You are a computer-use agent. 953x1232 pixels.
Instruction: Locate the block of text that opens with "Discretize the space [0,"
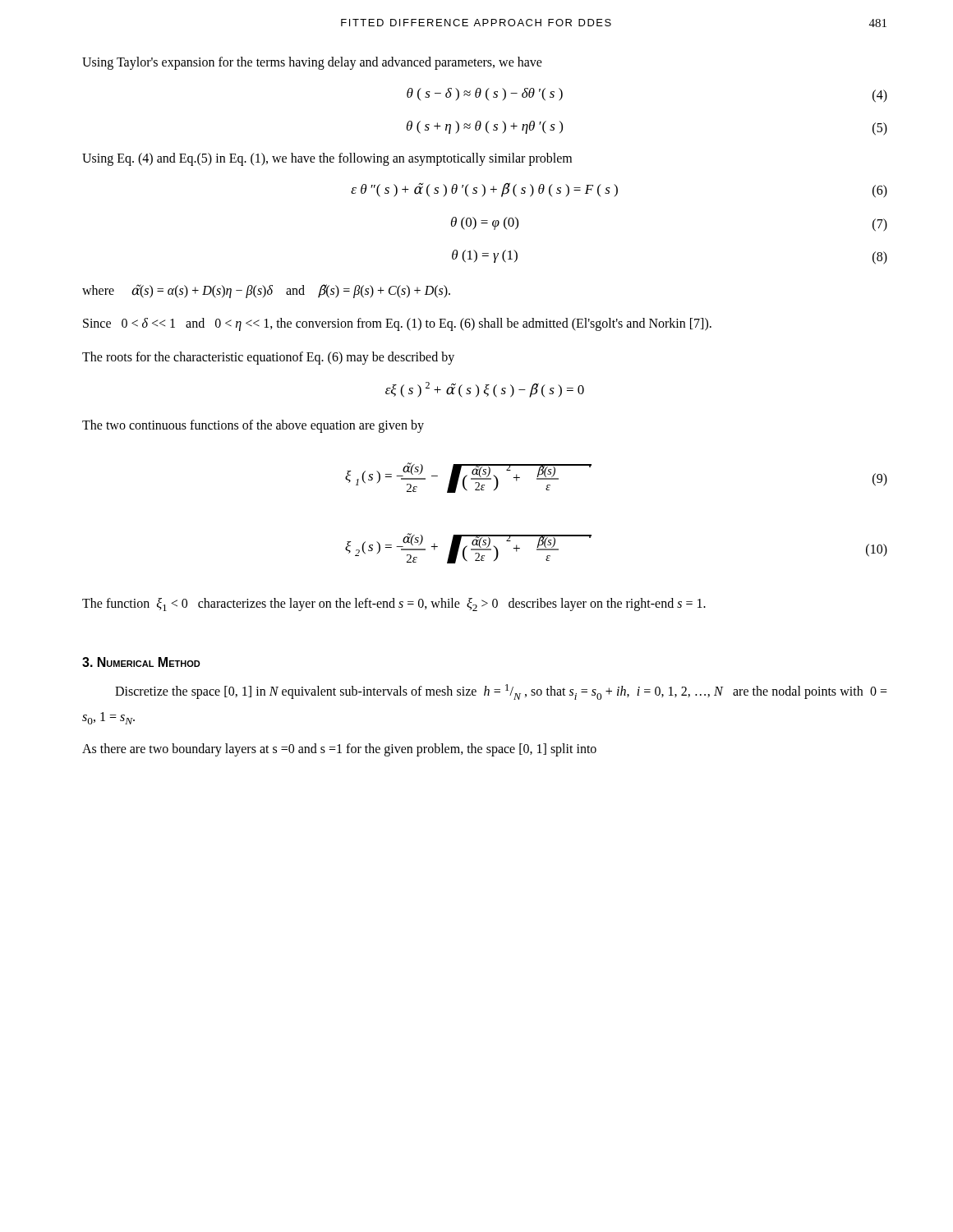click(x=485, y=704)
